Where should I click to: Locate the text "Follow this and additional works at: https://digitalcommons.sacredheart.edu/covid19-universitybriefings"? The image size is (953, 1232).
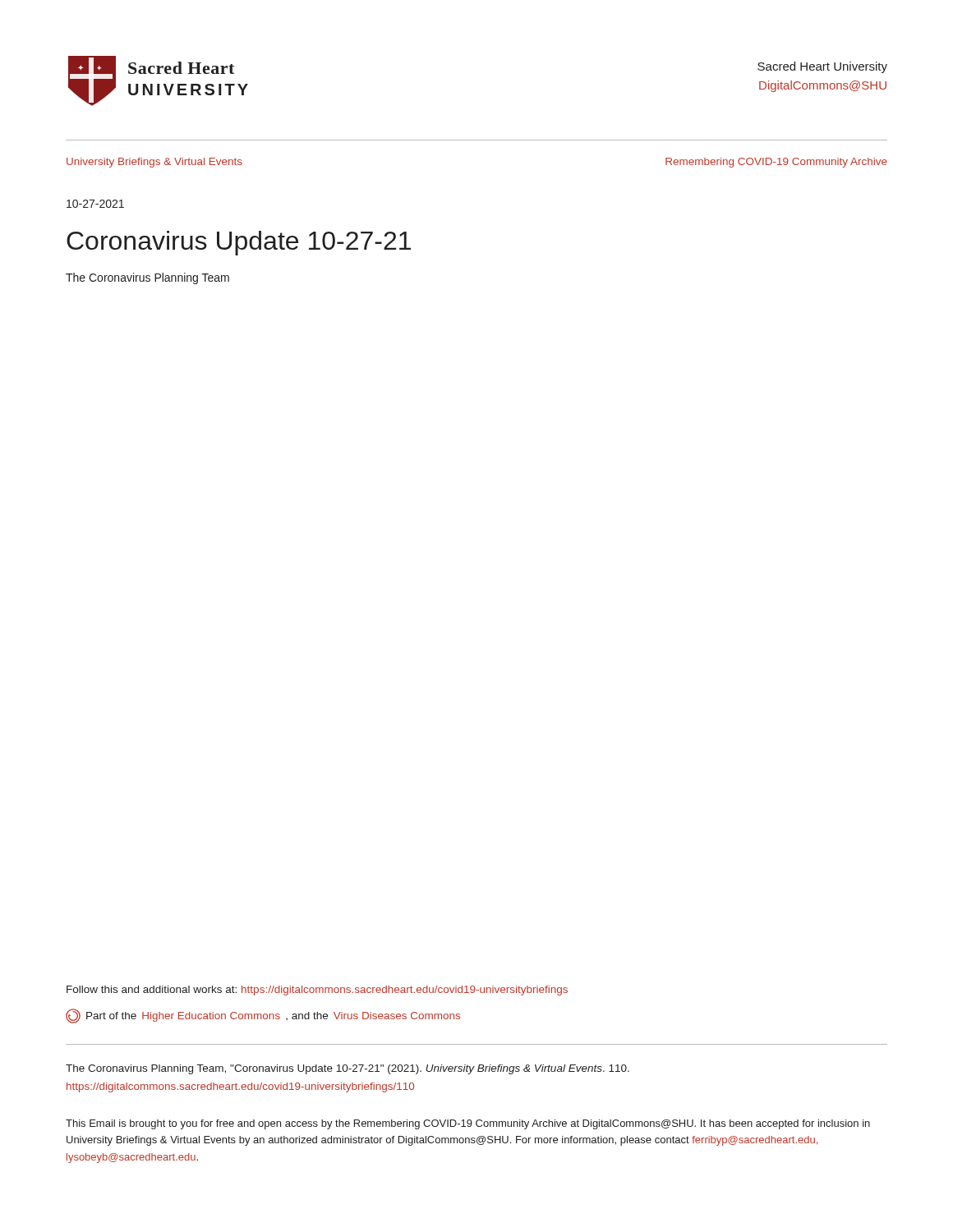[x=317, y=990]
